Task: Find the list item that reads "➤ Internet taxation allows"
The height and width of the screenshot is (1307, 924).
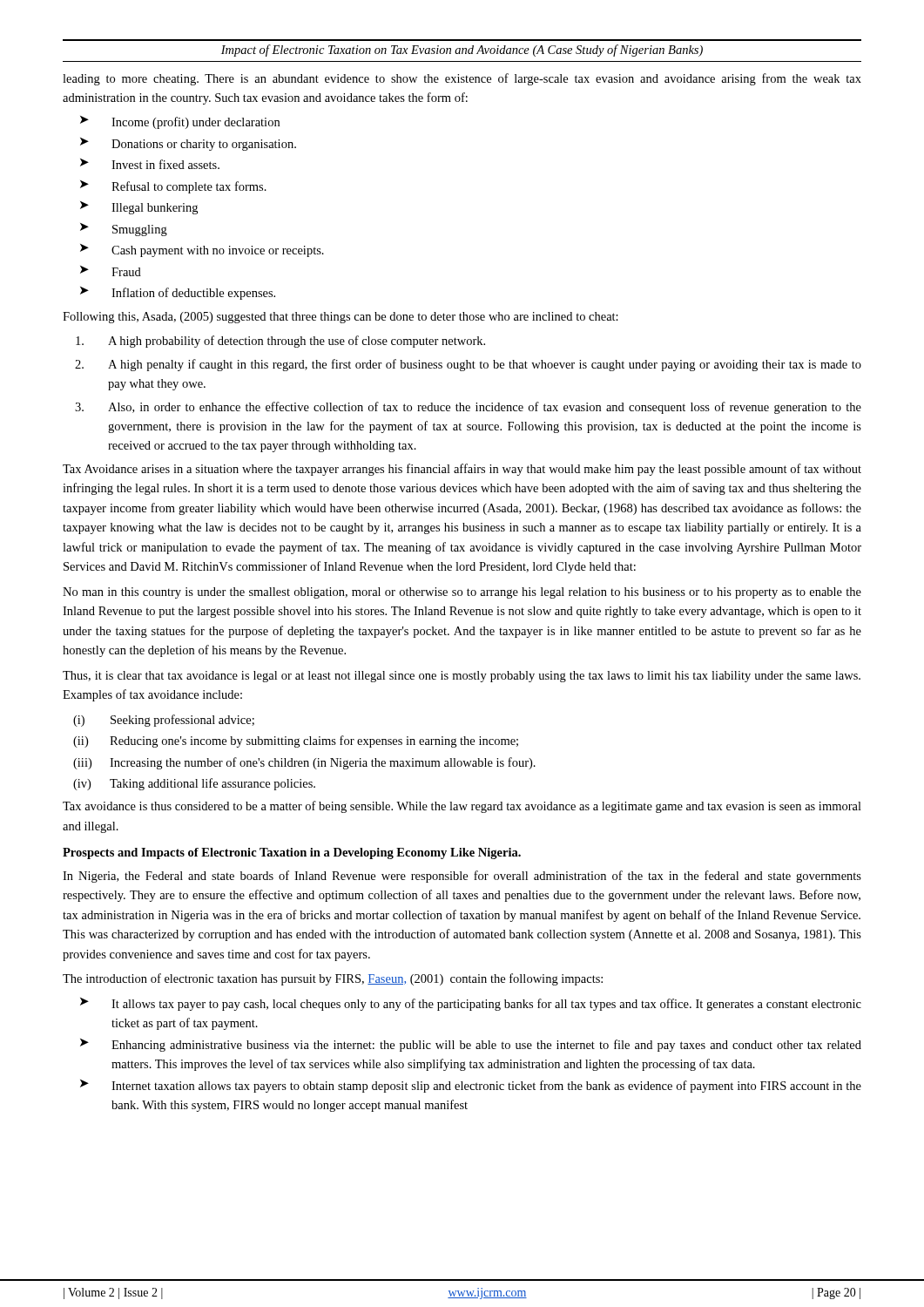Action: coord(462,1095)
